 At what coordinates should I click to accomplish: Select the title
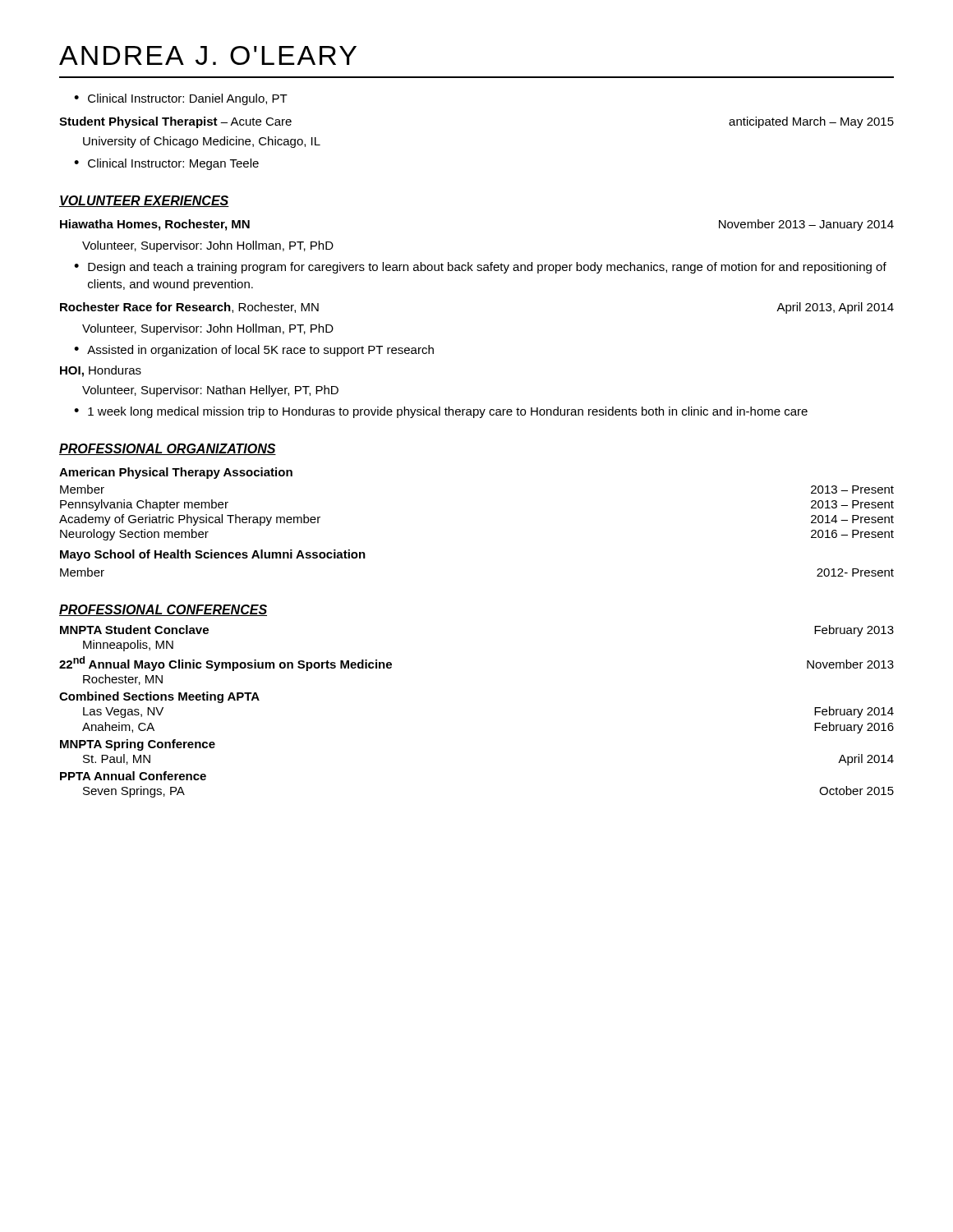pyautogui.click(x=476, y=59)
